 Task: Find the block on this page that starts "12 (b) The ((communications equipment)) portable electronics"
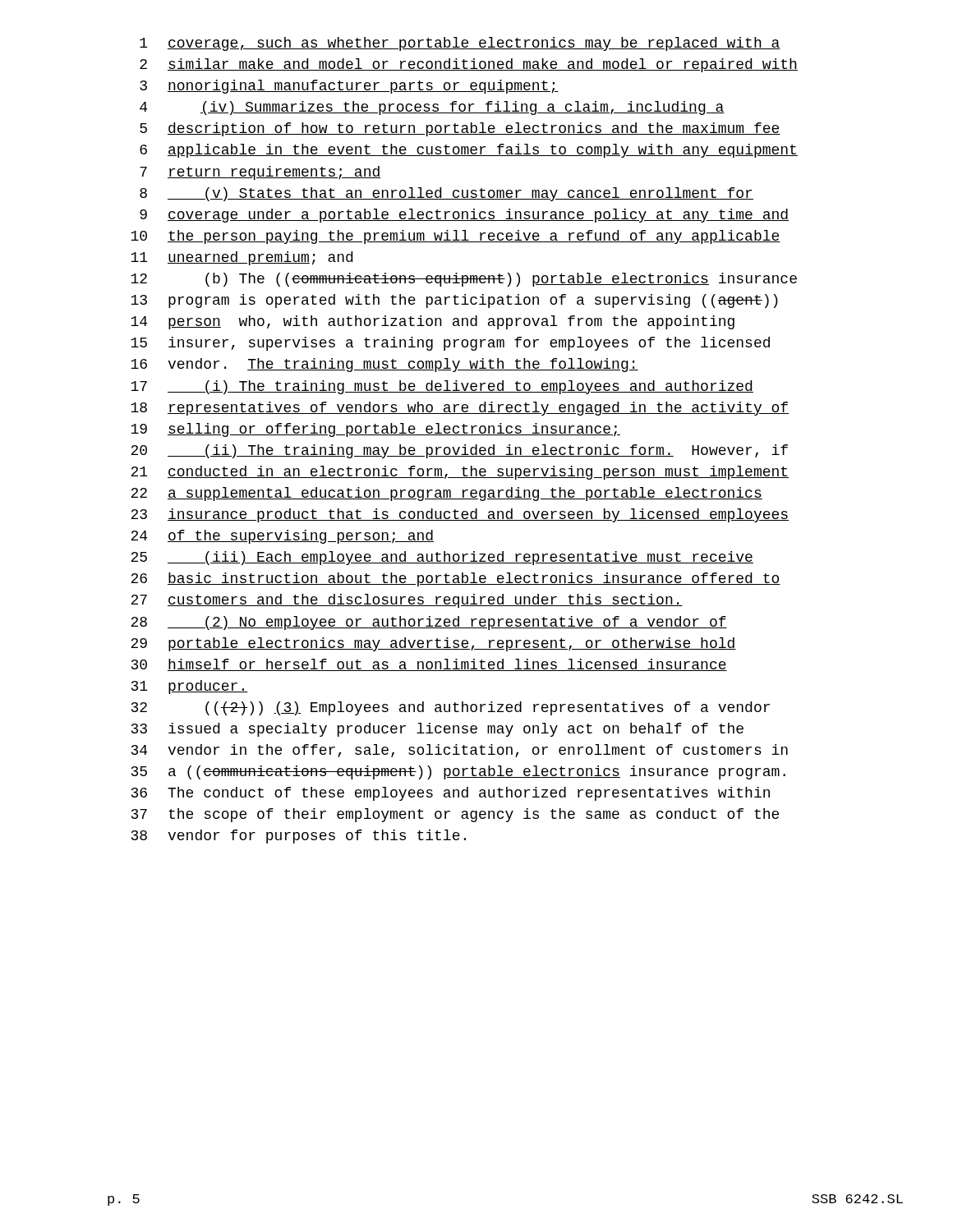(505, 279)
